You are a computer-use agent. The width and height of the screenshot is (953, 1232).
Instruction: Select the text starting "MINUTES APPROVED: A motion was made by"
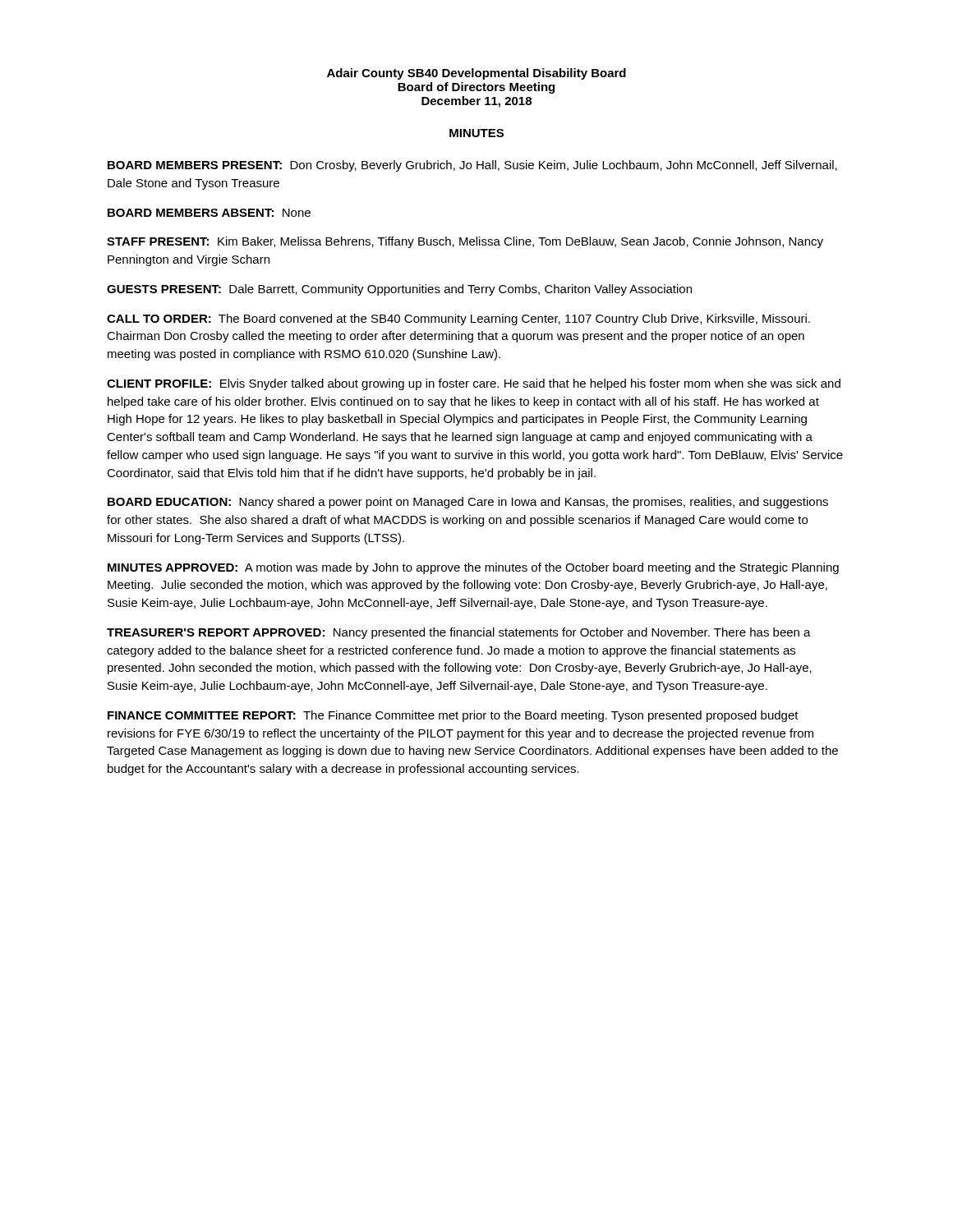pos(473,585)
